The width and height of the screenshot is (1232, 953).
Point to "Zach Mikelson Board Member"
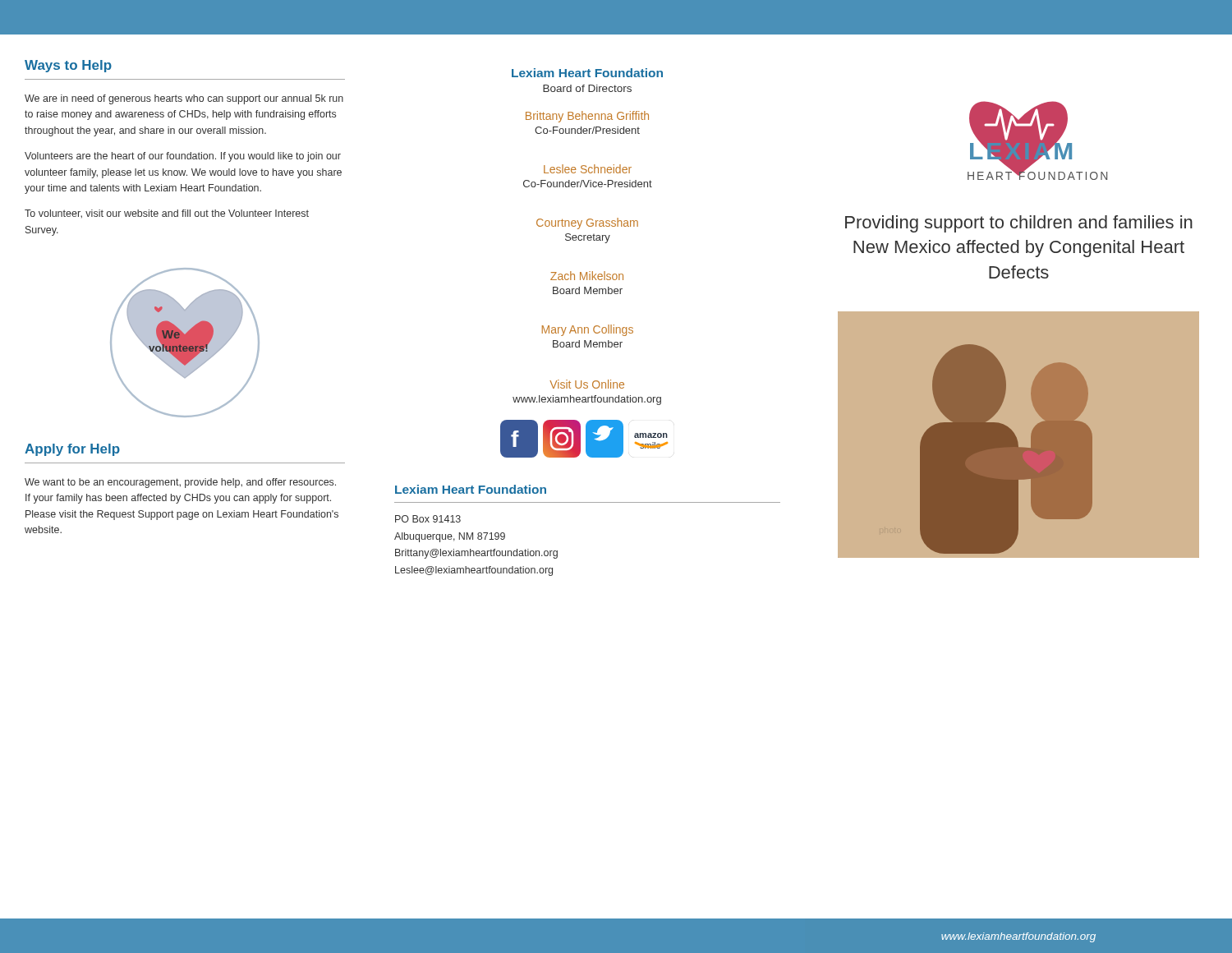point(587,283)
